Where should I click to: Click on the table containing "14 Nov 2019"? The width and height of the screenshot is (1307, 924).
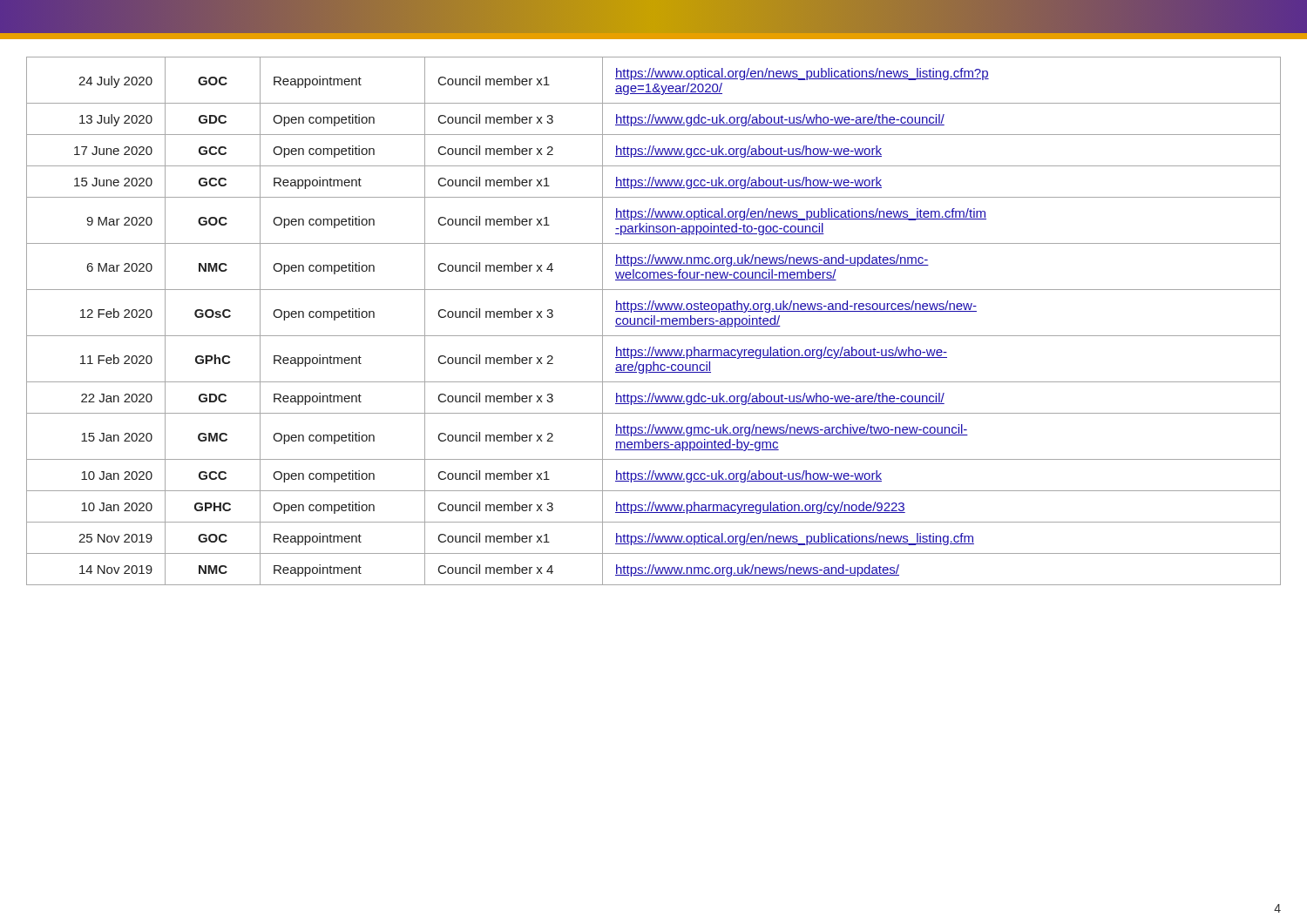point(654,473)
